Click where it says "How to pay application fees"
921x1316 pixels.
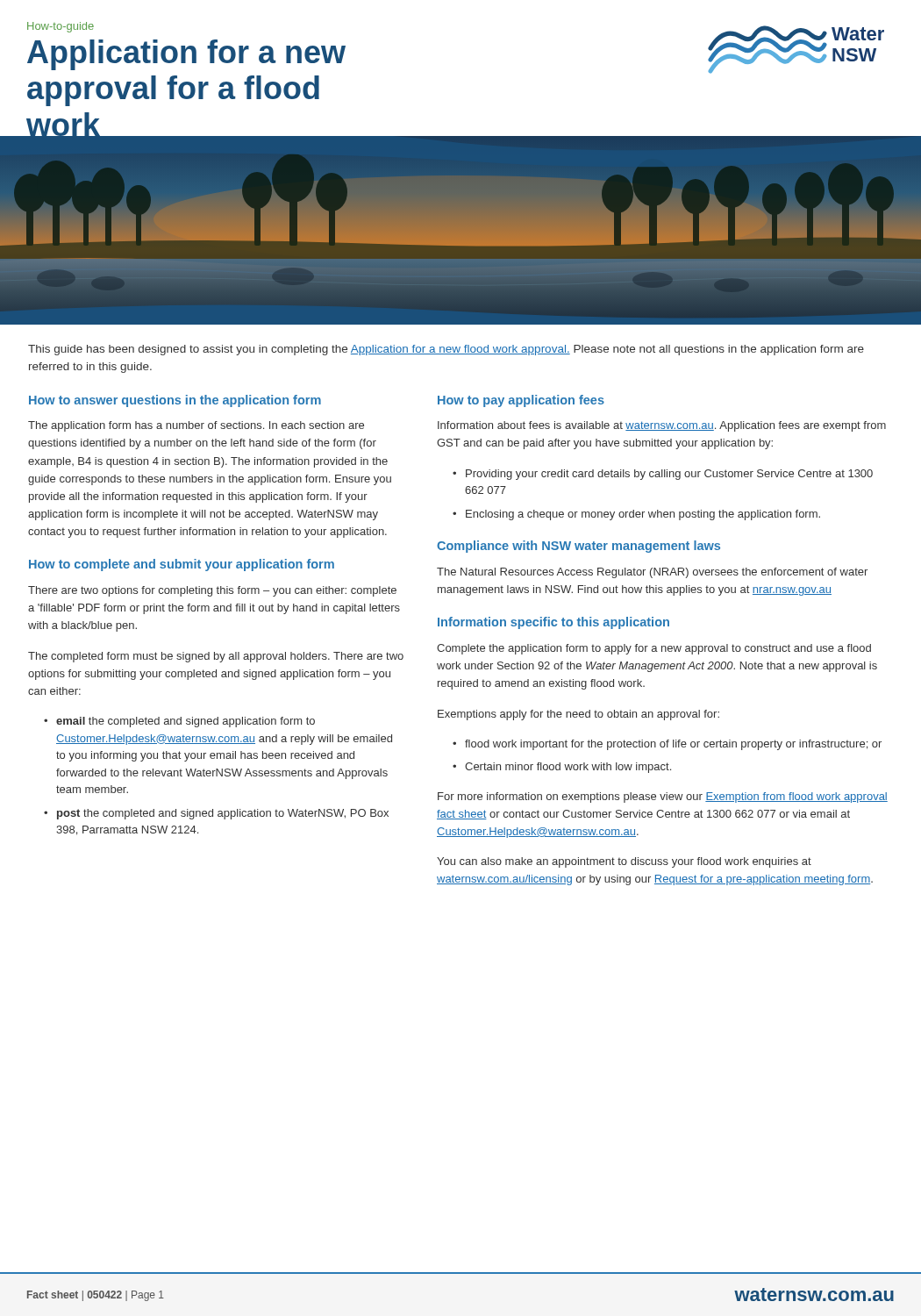pyautogui.click(x=521, y=400)
